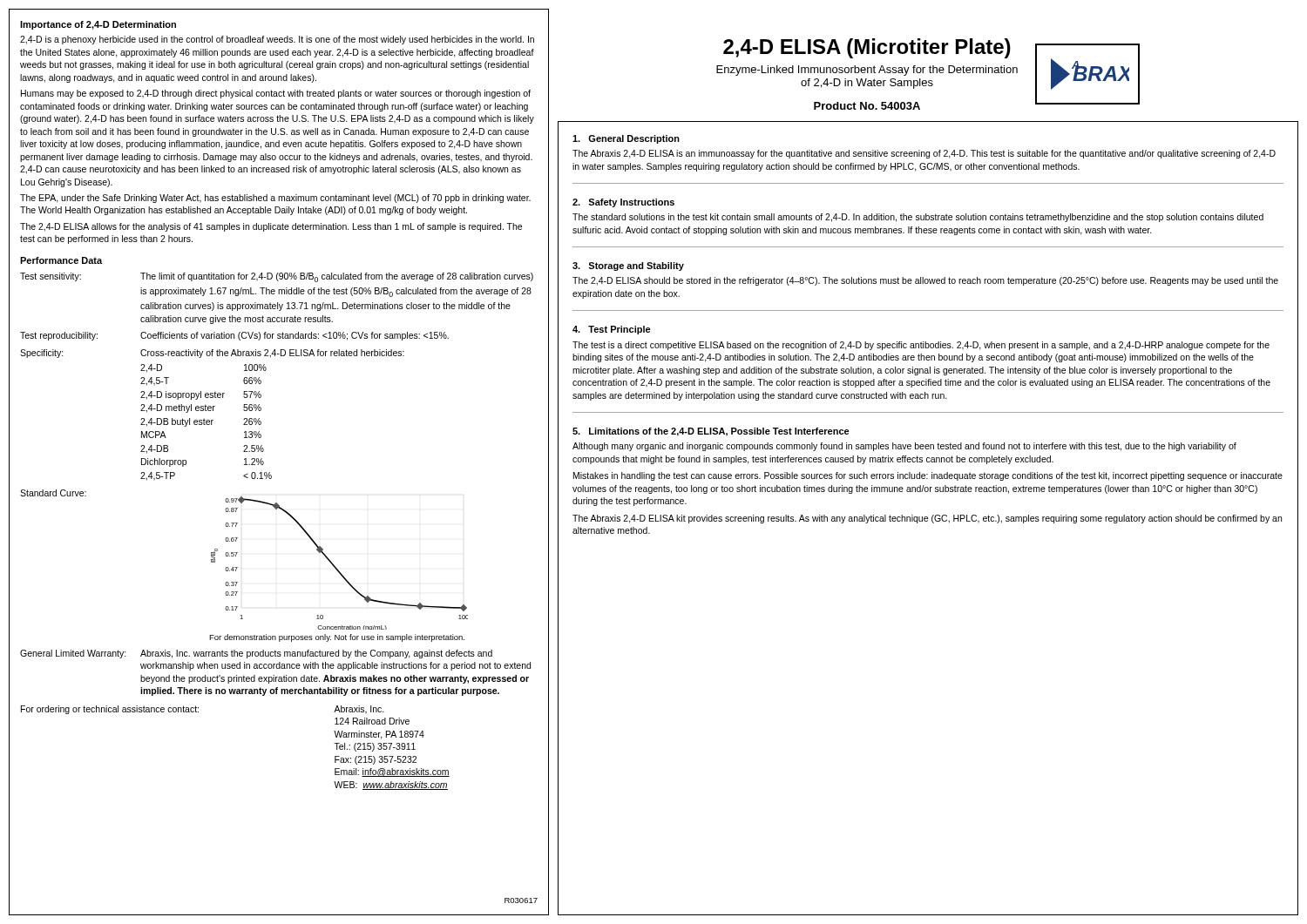Select the text block with the text "General Limited Warranty: Abraxis, Inc."
Image resolution: width=1307 pixels, height=924 pixels.
279,671
